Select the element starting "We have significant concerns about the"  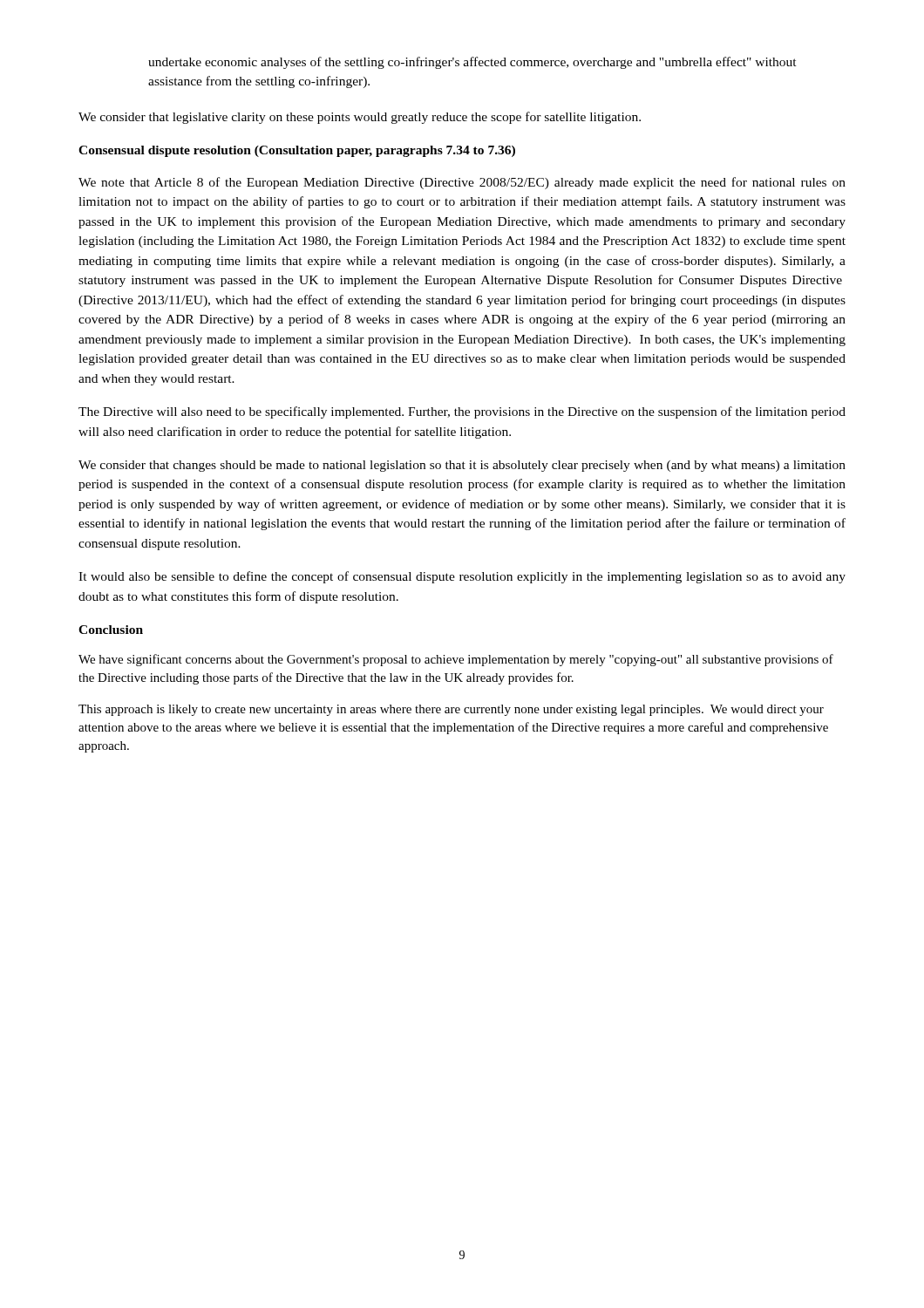point(456,668)
